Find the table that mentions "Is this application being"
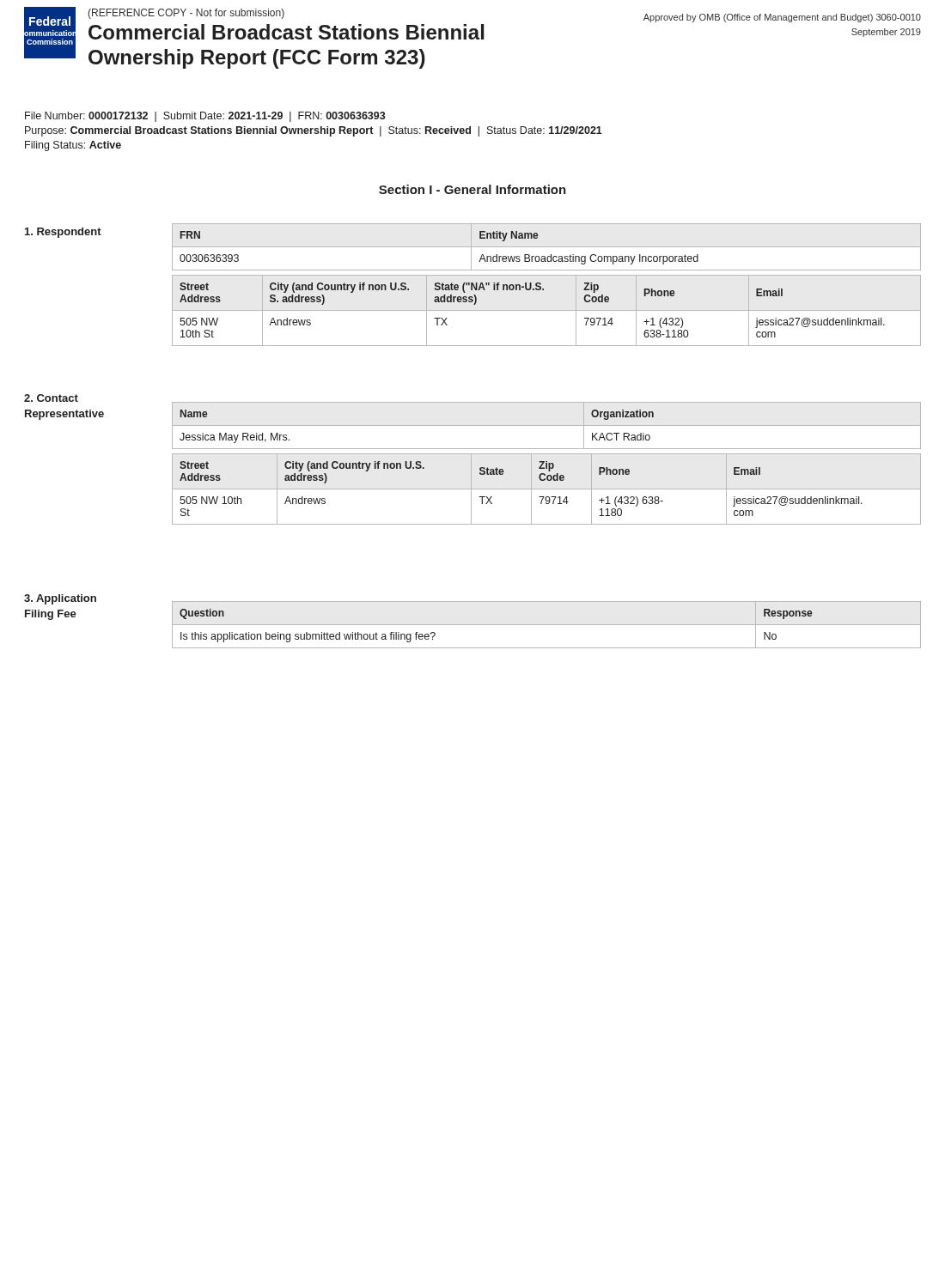Image resolution: width=945 pixels, height=1288 pixels. pyautogui.click(x=546, y=625)
